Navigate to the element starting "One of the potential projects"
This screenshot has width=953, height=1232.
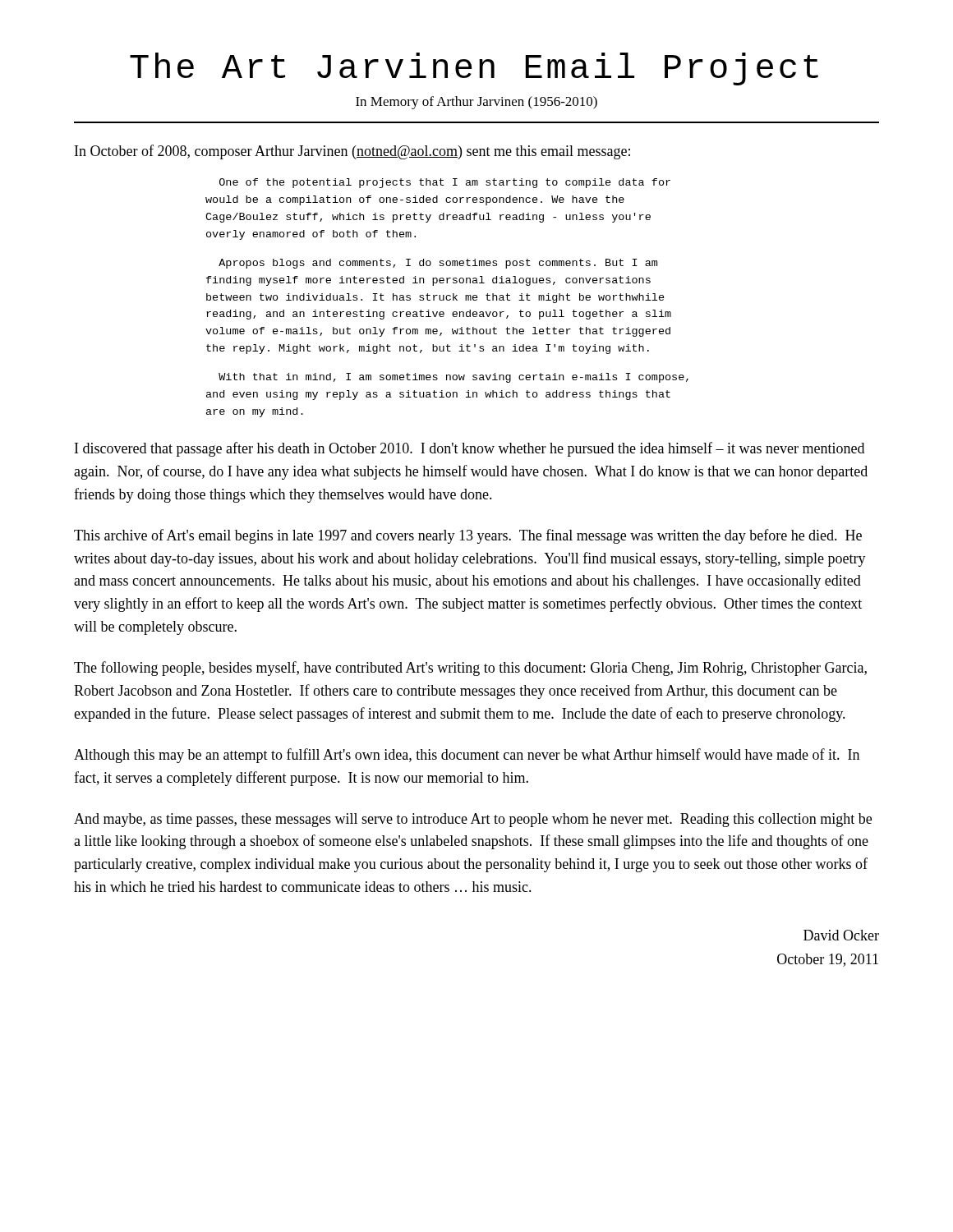point(518,298)
